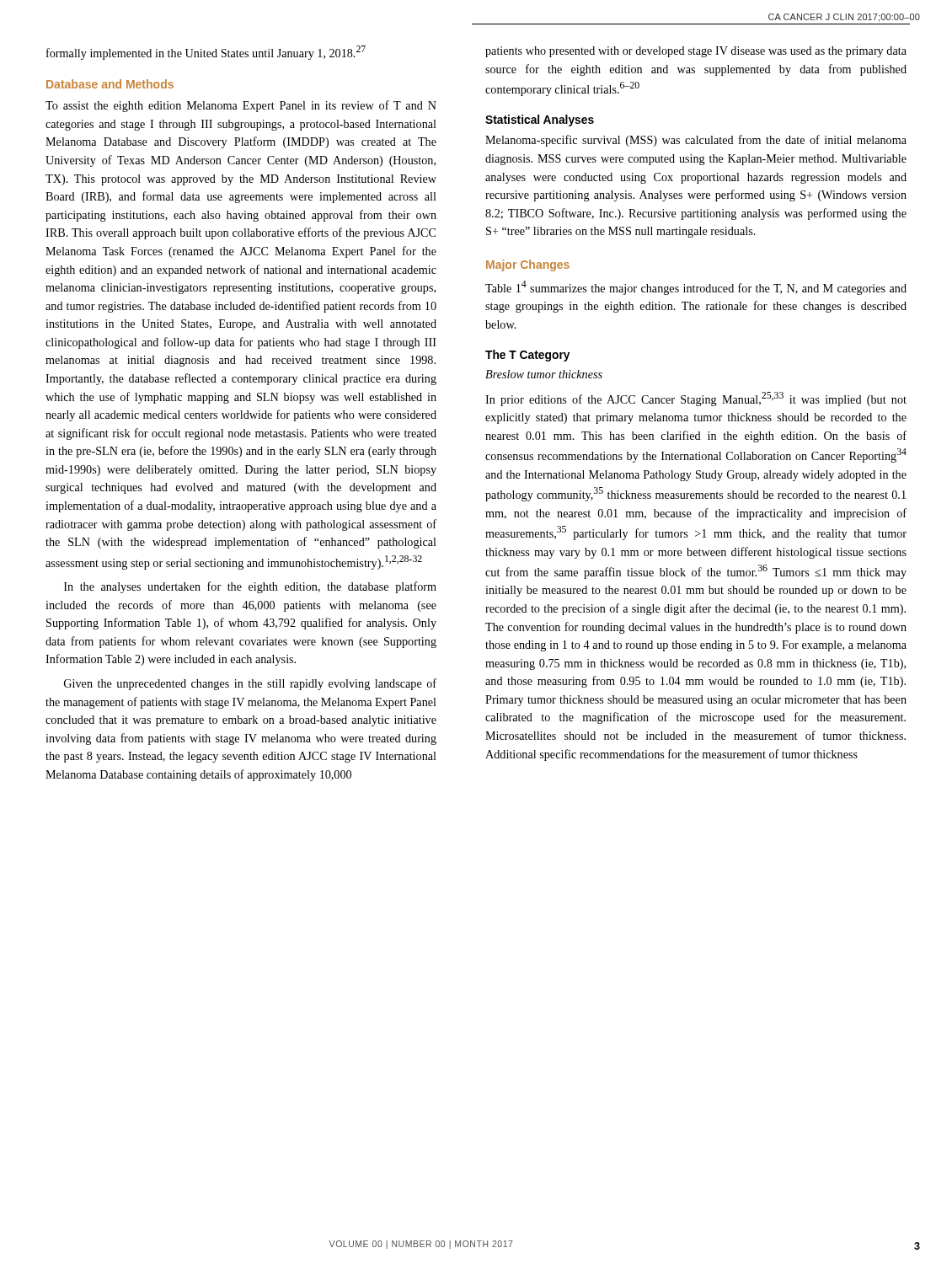The height and width of the screenshot is (1264, 952).
Task: Where is the passage that starts "Table 14 summarizes the major changes introduced"?
Action: click(696, 306)
